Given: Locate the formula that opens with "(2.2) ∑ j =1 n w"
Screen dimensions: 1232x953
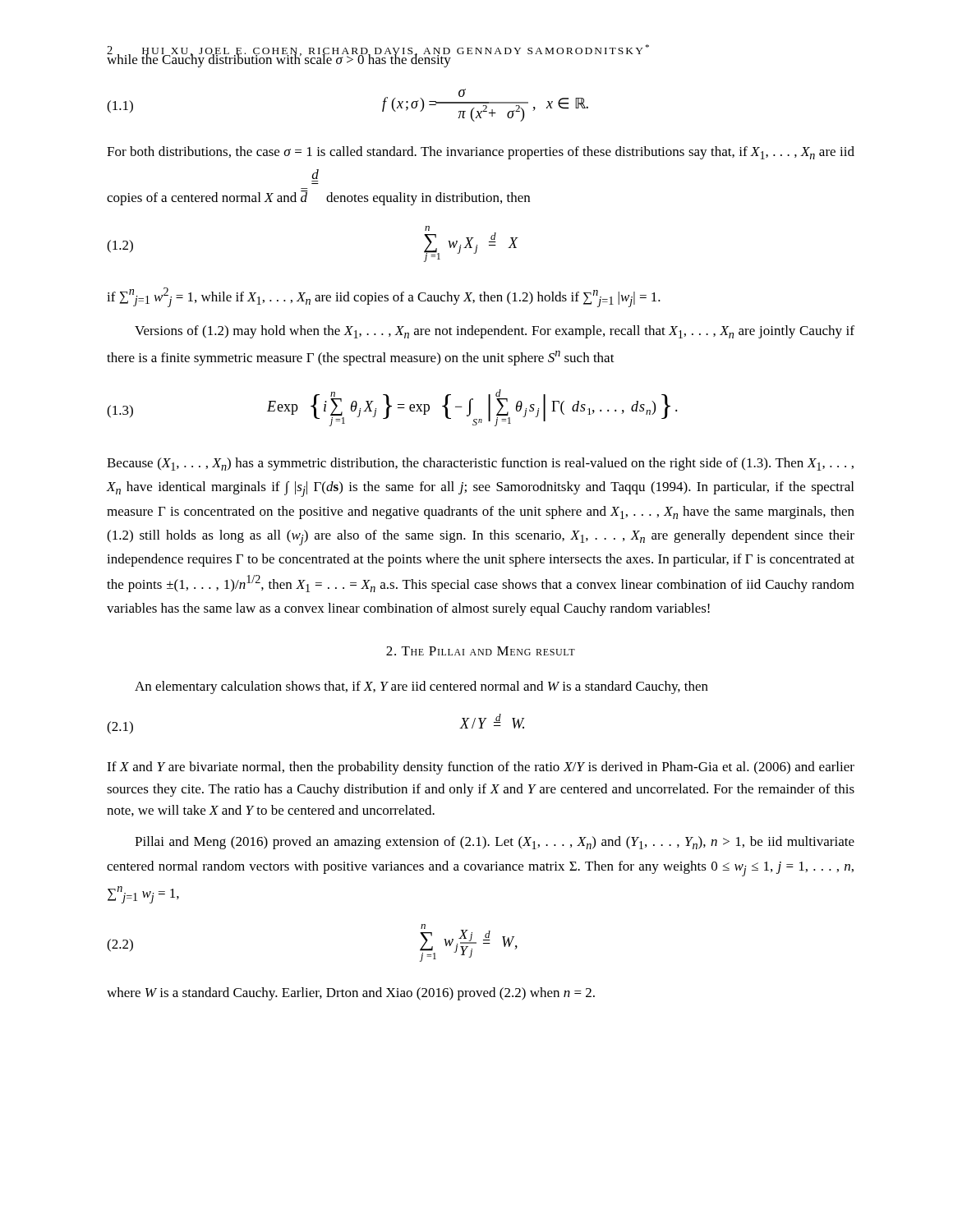Looking at the screenshot, I should point(481,945).
